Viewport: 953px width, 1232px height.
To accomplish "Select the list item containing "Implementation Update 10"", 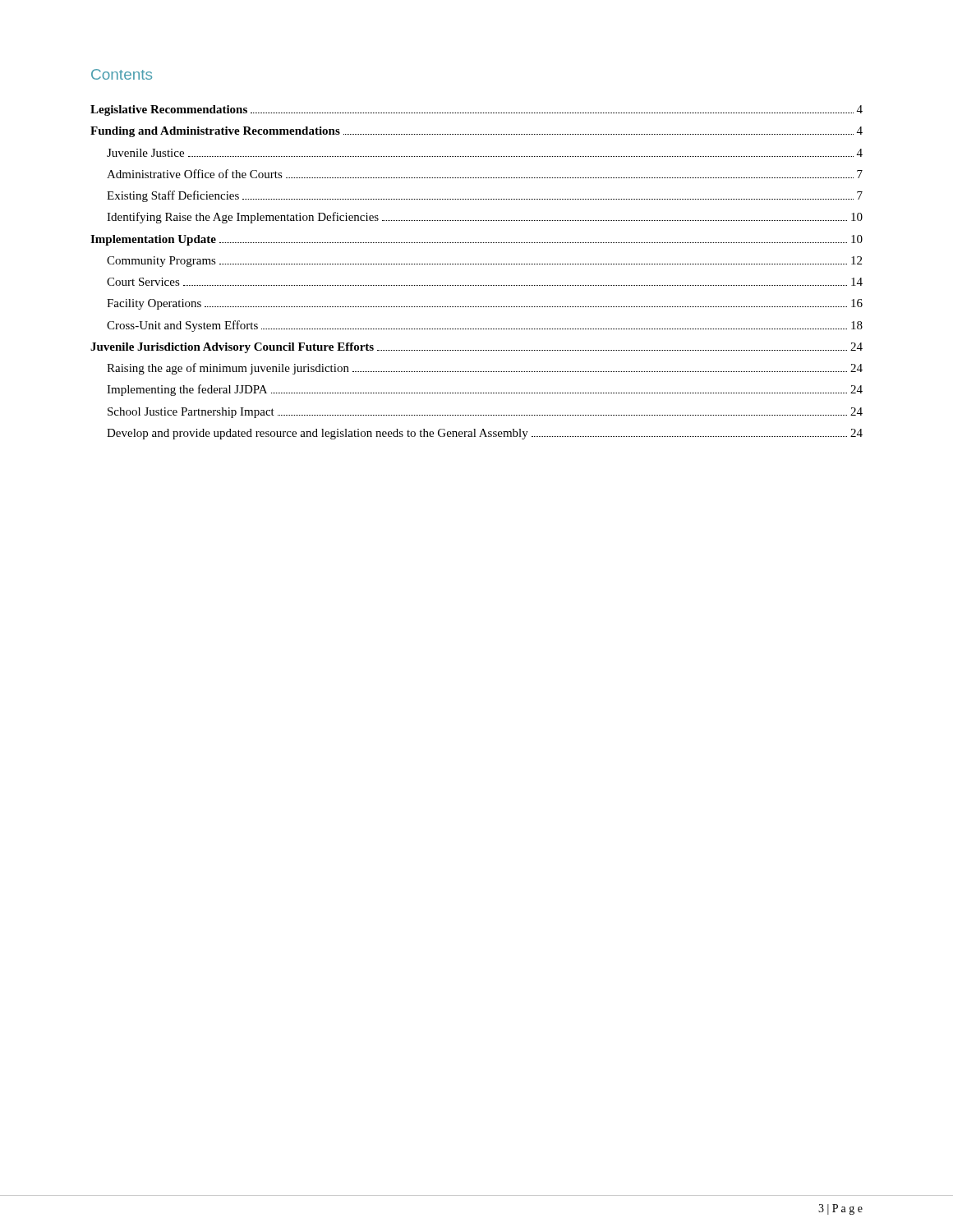I will tap(476, 239).
